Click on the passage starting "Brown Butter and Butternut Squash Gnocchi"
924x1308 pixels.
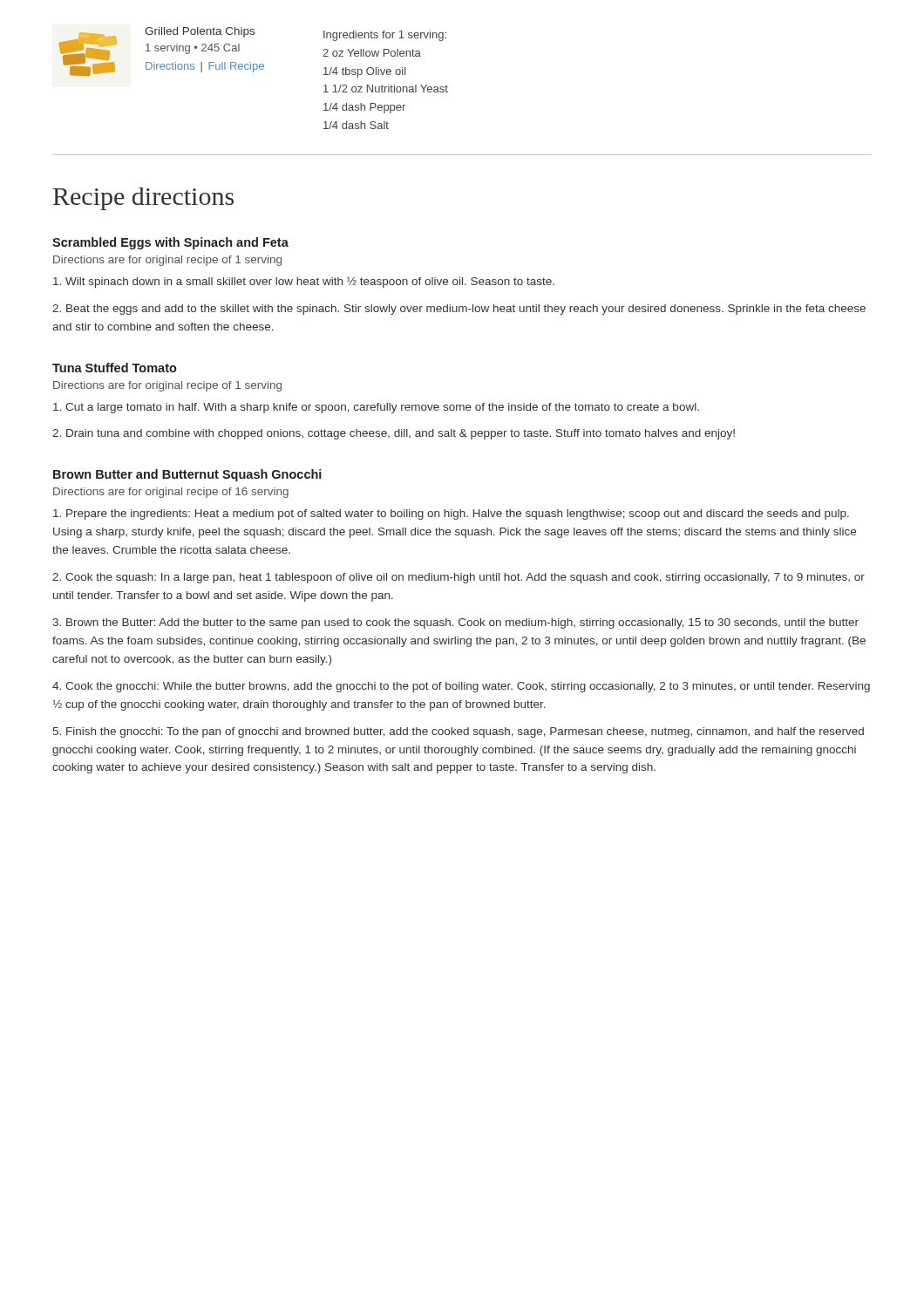(187, 475)
